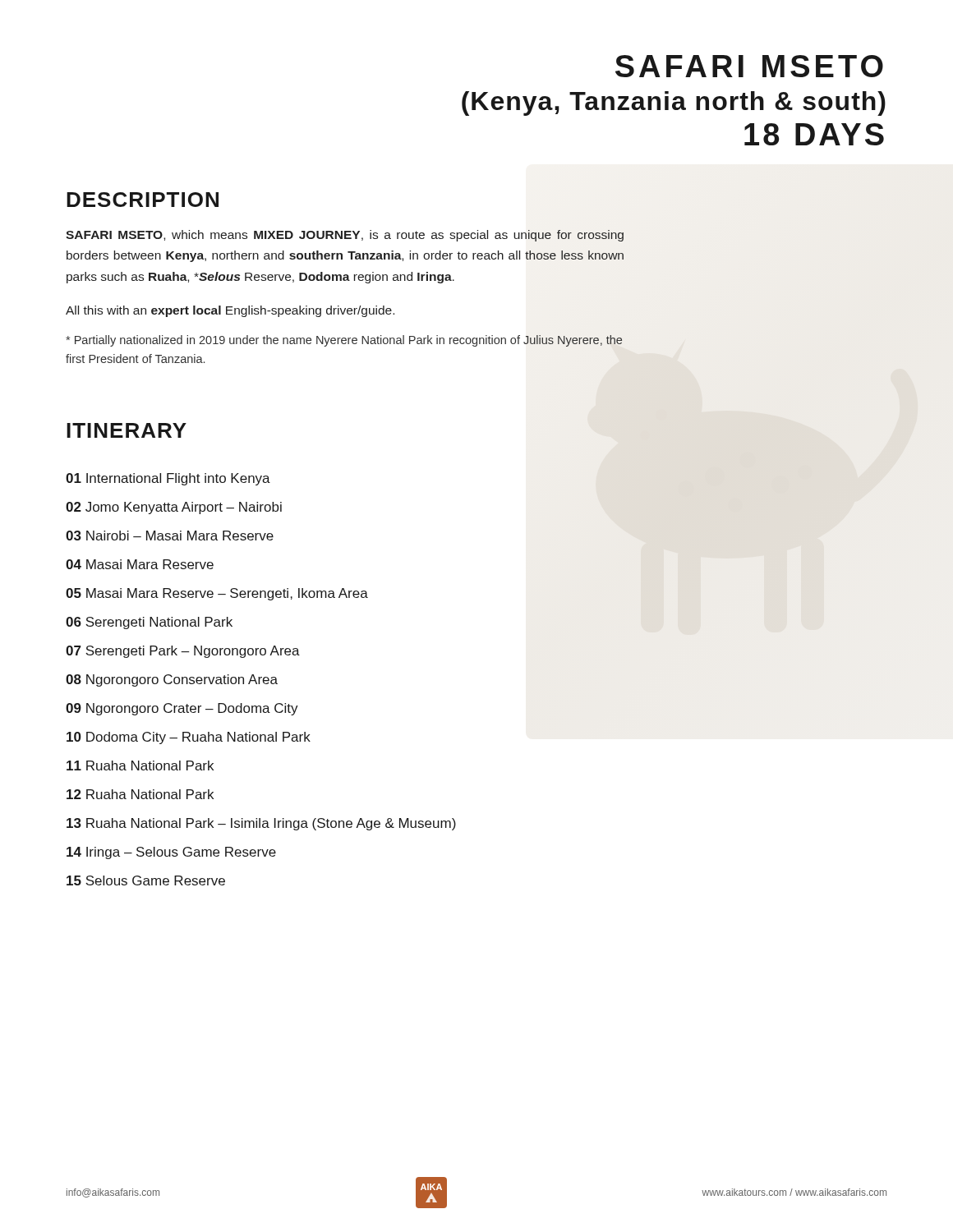Locate the list item that says "12 Ruaha National Park"
The width and height of the screenshot is (953, 1232).
[x=140, y=795]
